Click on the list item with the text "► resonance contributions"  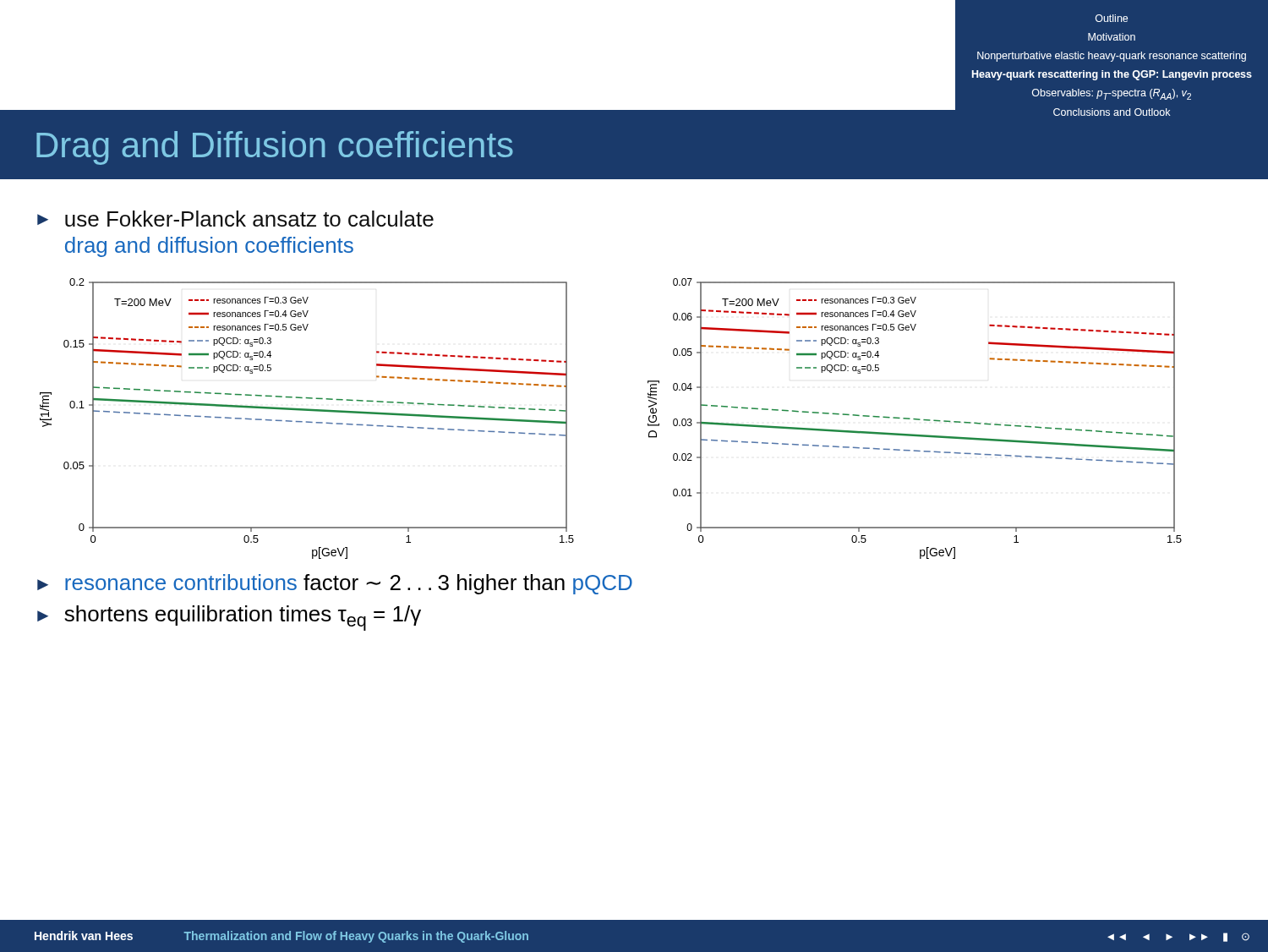coord(333,583)
